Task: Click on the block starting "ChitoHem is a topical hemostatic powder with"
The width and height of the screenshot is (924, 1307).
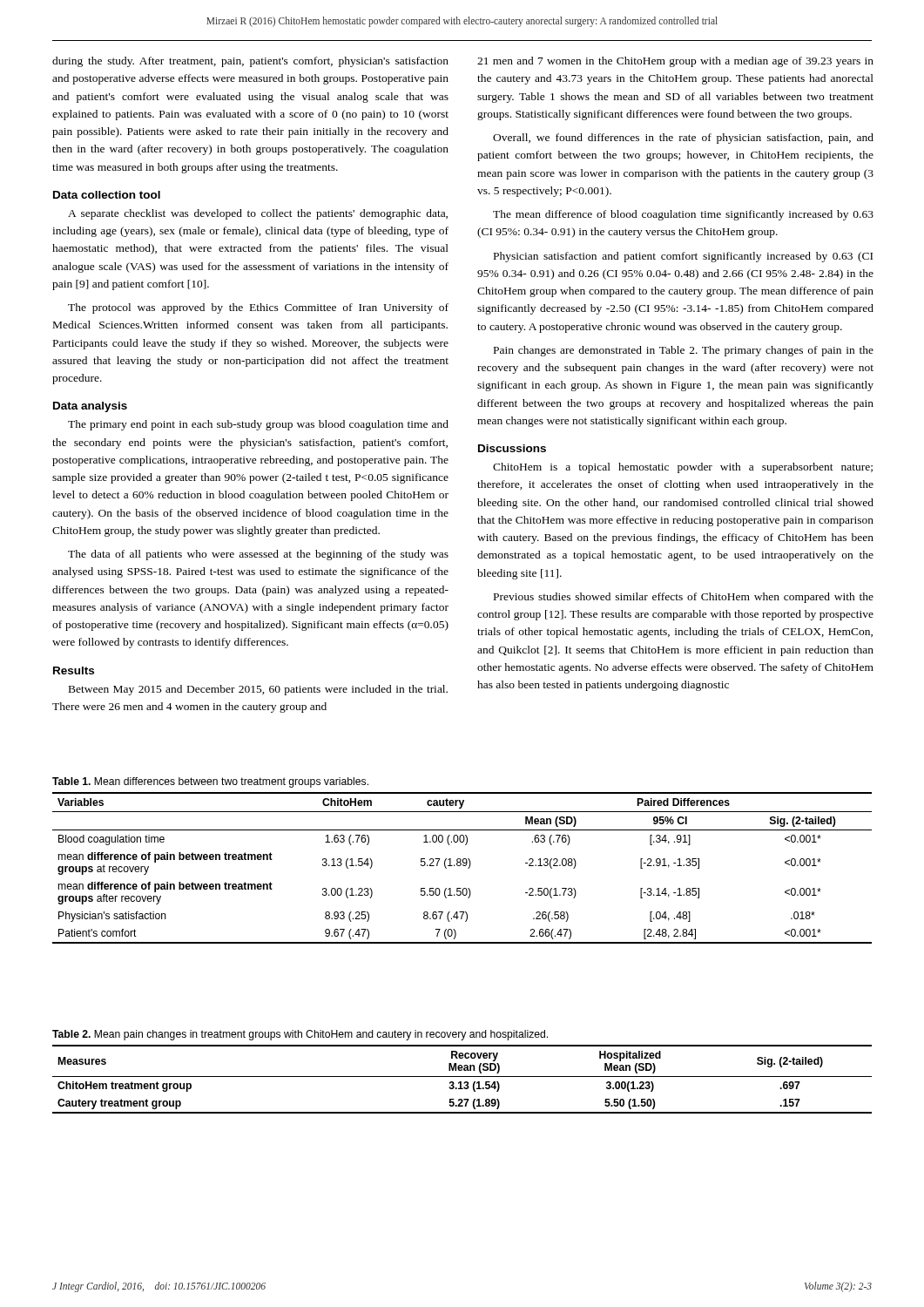Action: [675, 520]
